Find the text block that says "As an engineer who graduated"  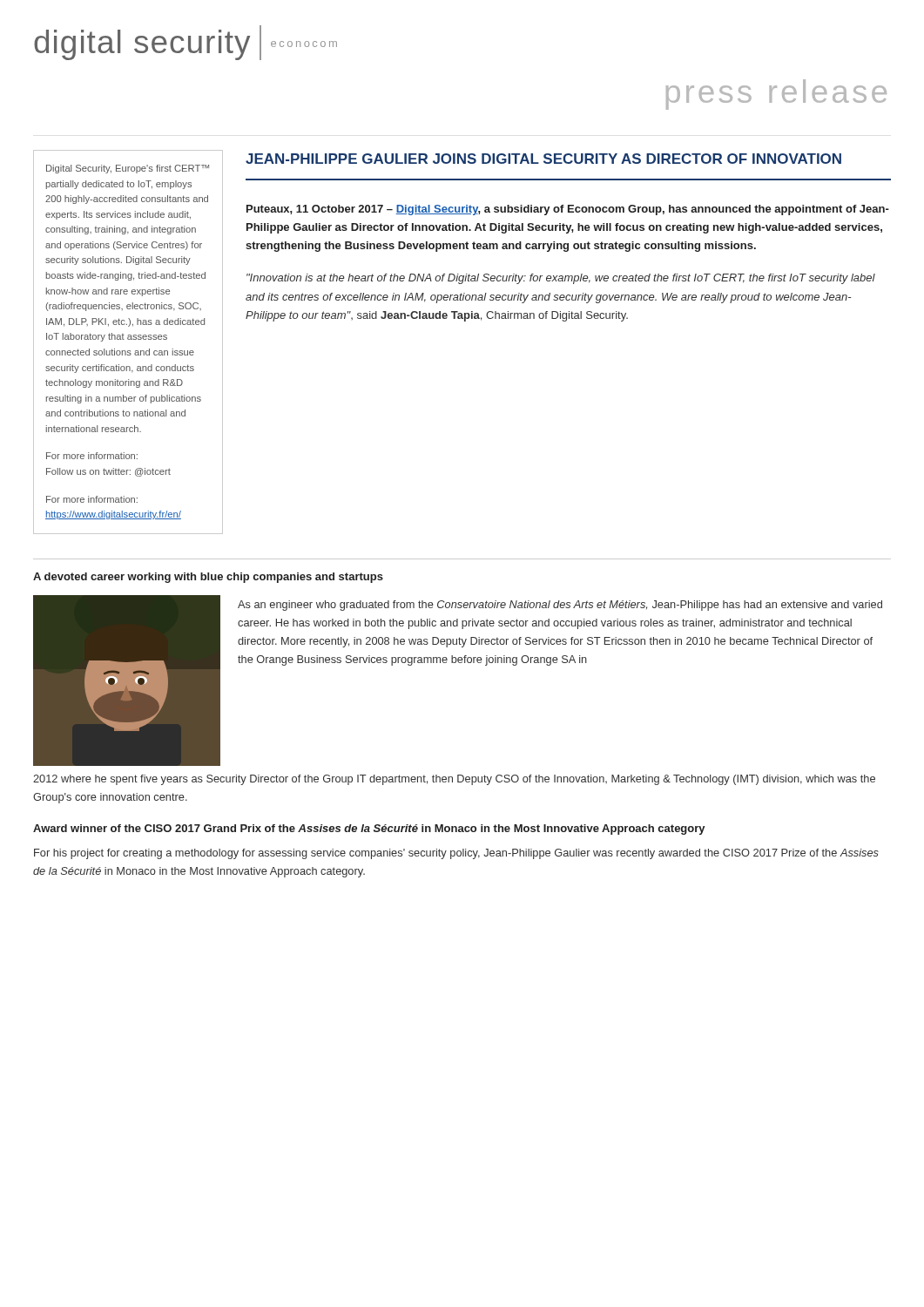[560, 632]
